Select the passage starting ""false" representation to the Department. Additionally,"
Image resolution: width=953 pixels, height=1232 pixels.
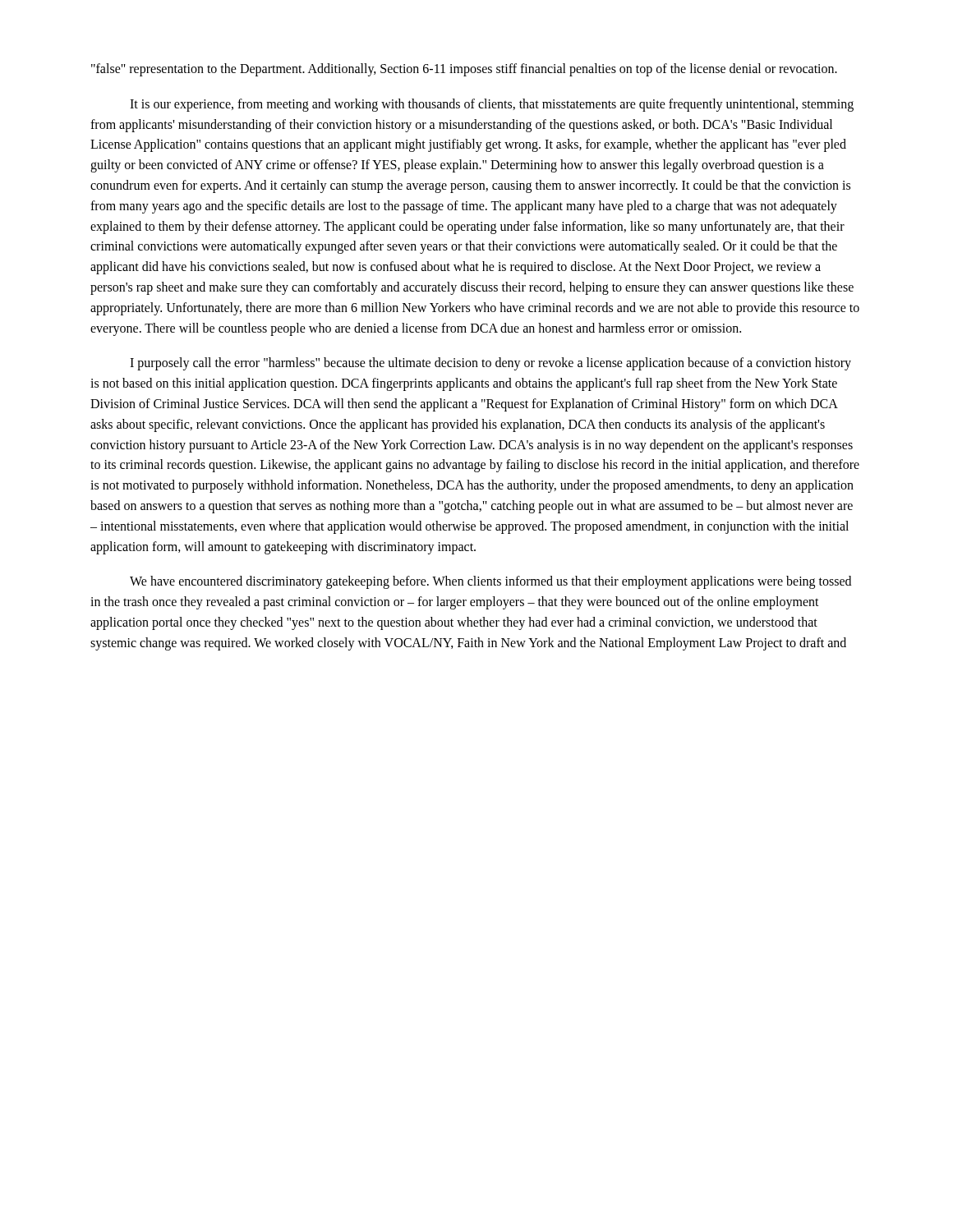476,69
